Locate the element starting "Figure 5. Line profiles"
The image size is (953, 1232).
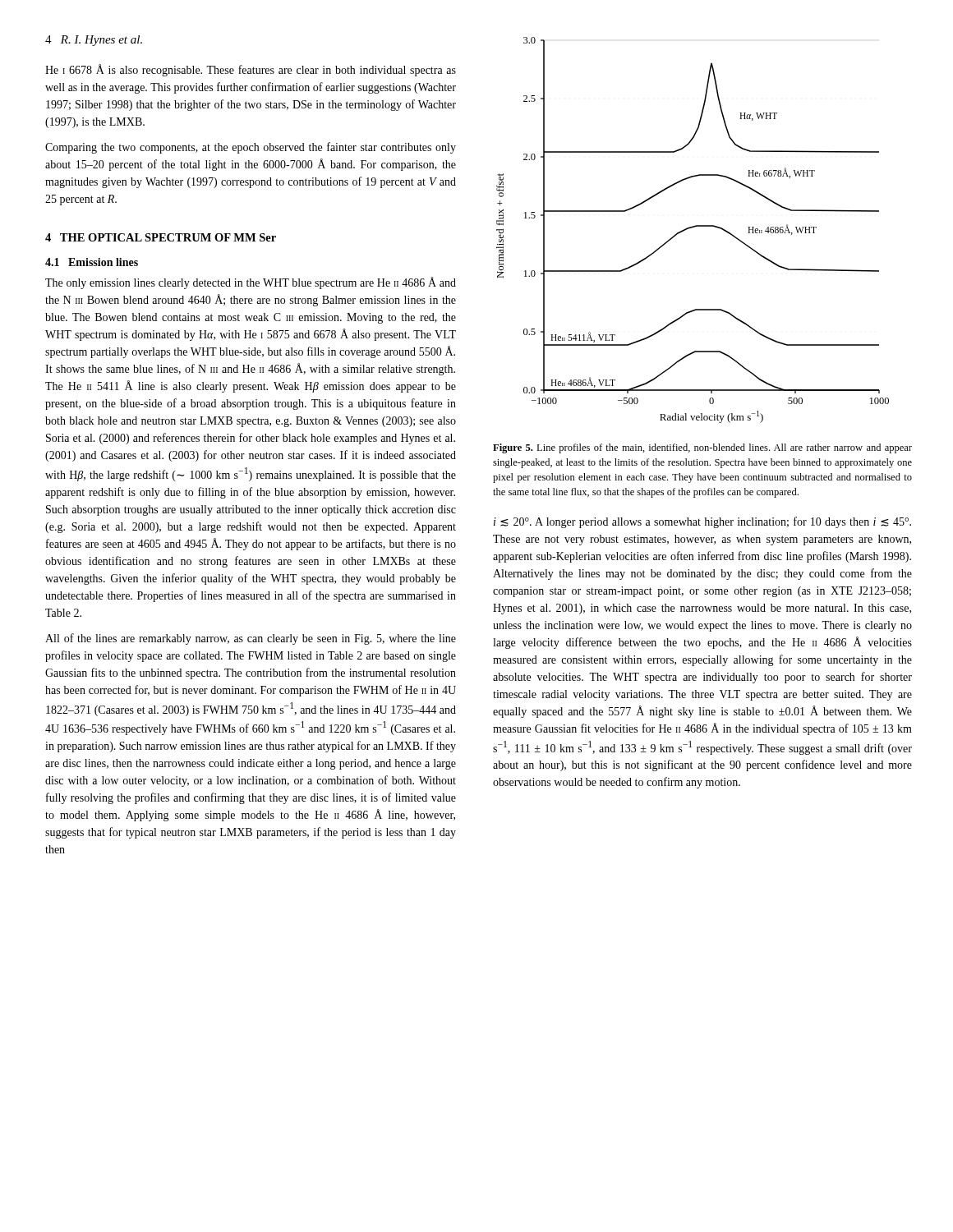(702, 470)
